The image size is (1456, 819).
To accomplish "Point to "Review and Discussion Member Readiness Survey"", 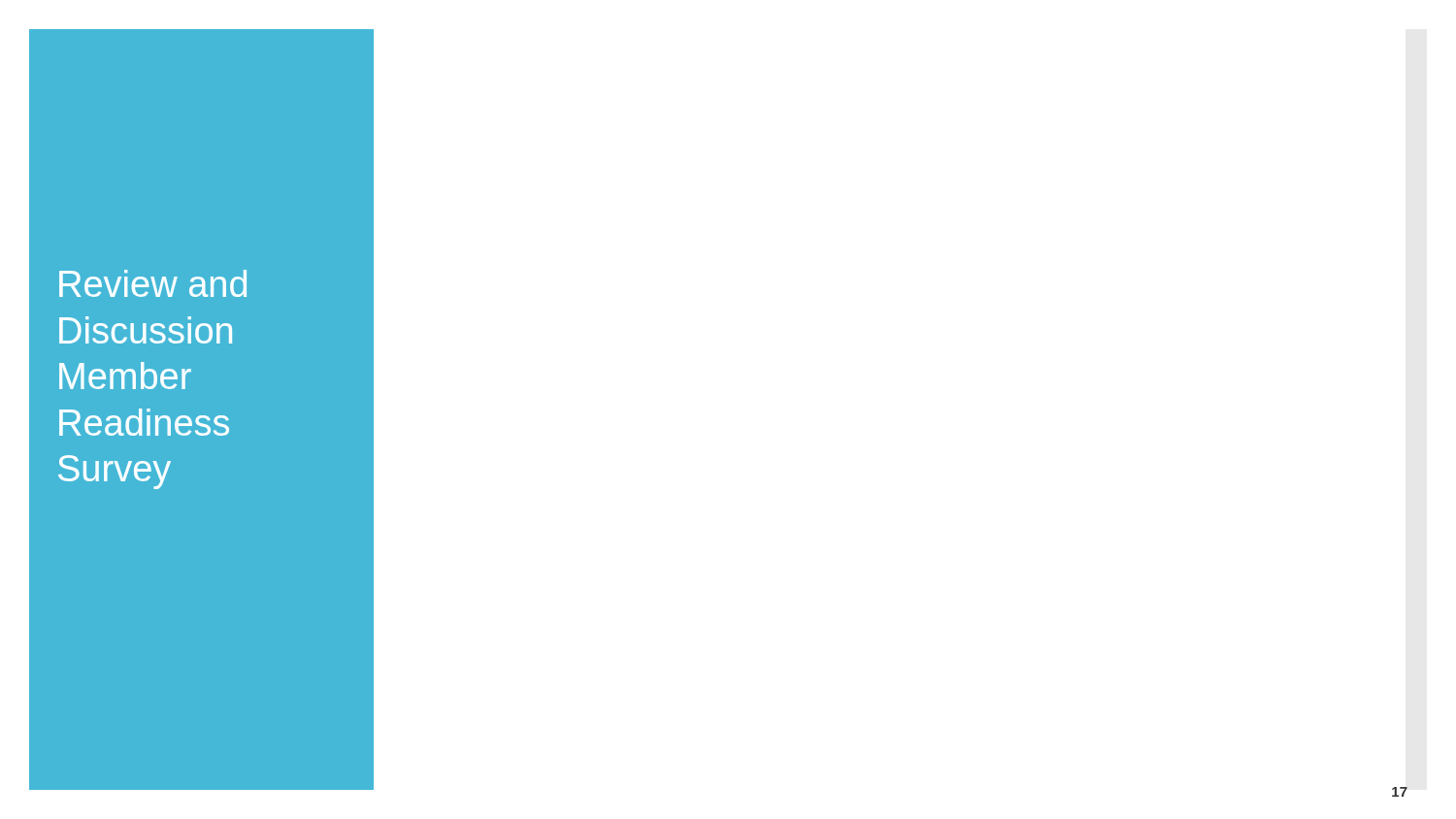I will (202, 377).
